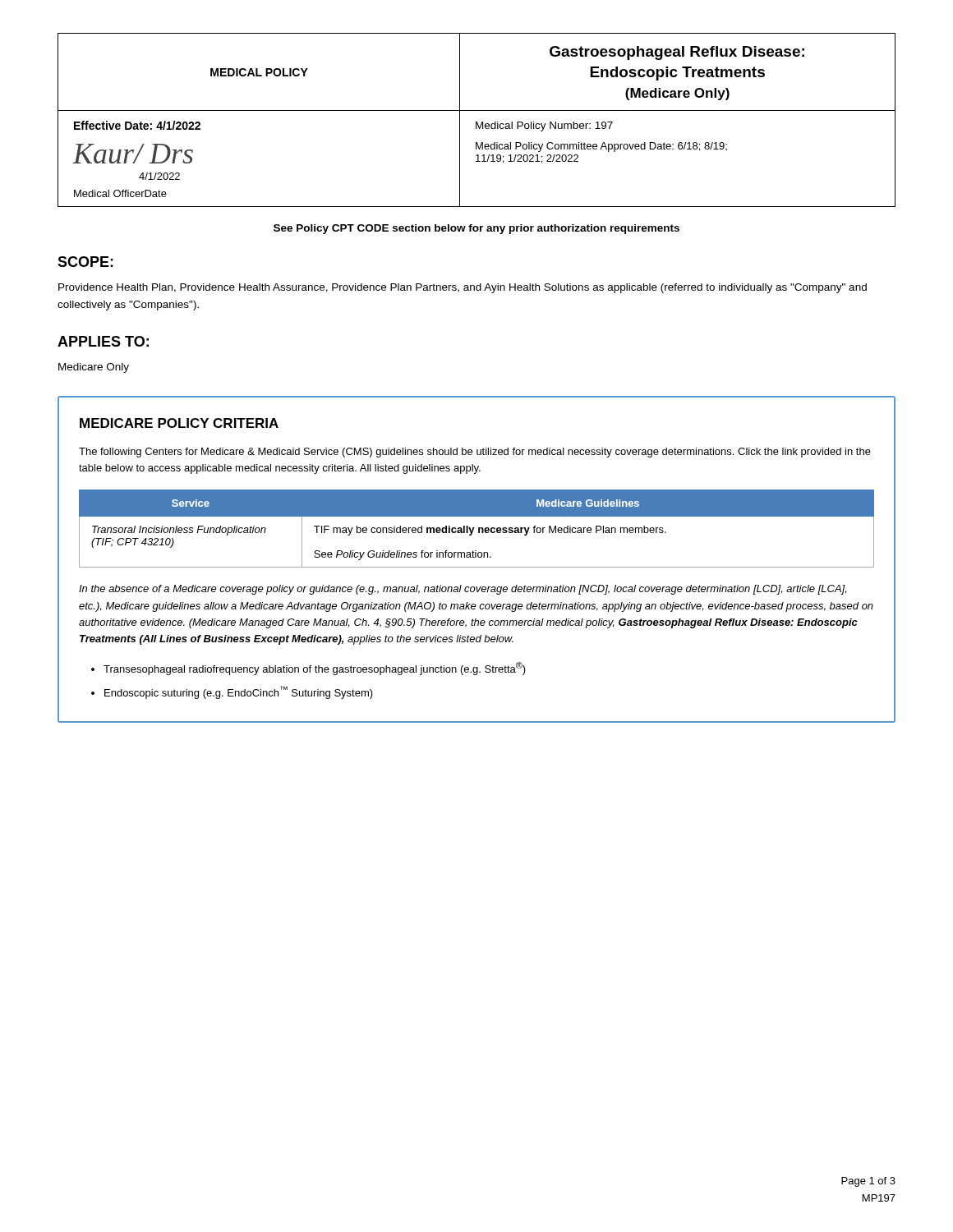Select the section header containing "APPLIES TO:"

coord(104,342)
